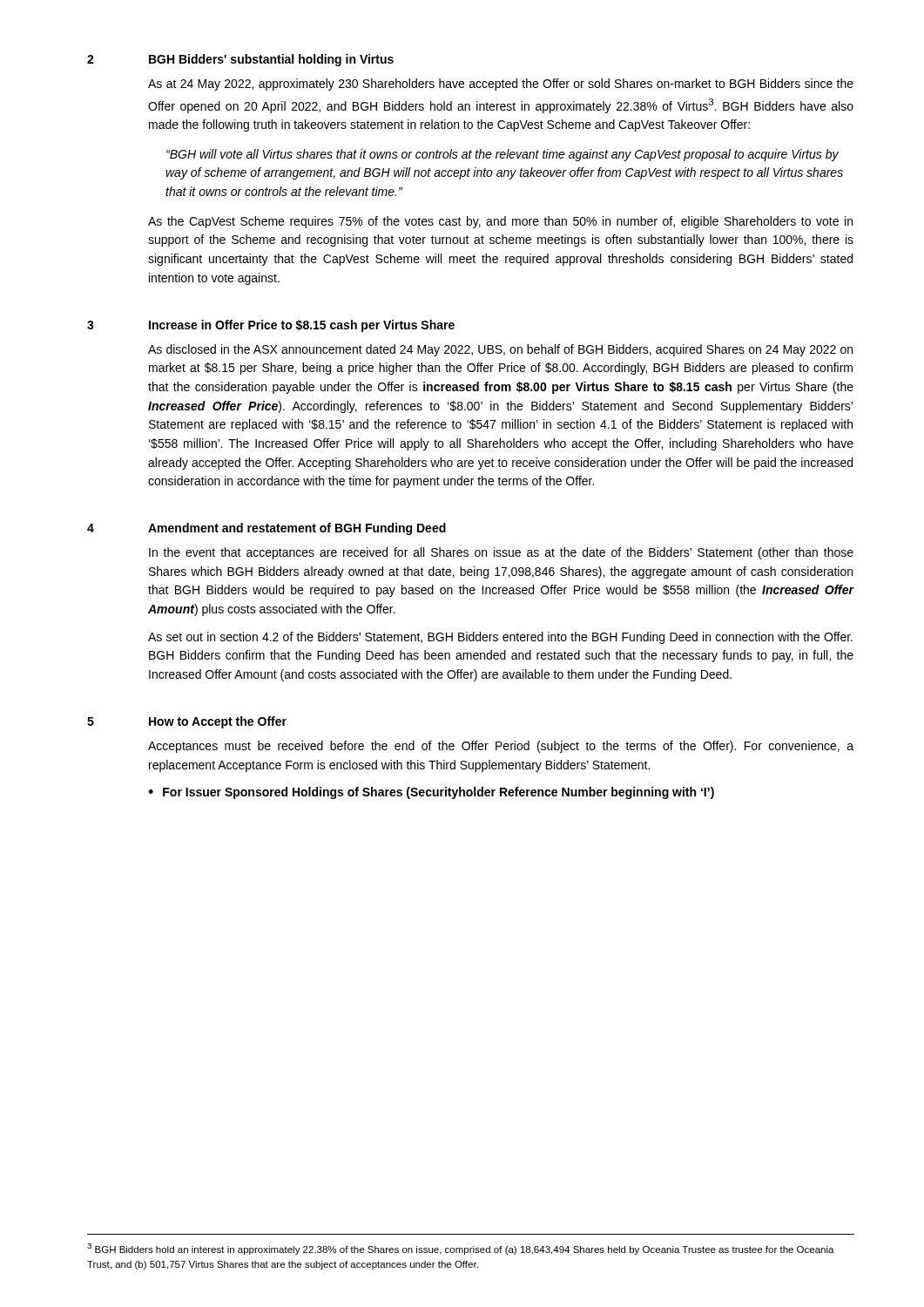Click on the text block containing "In the event that"

(501, 581)
